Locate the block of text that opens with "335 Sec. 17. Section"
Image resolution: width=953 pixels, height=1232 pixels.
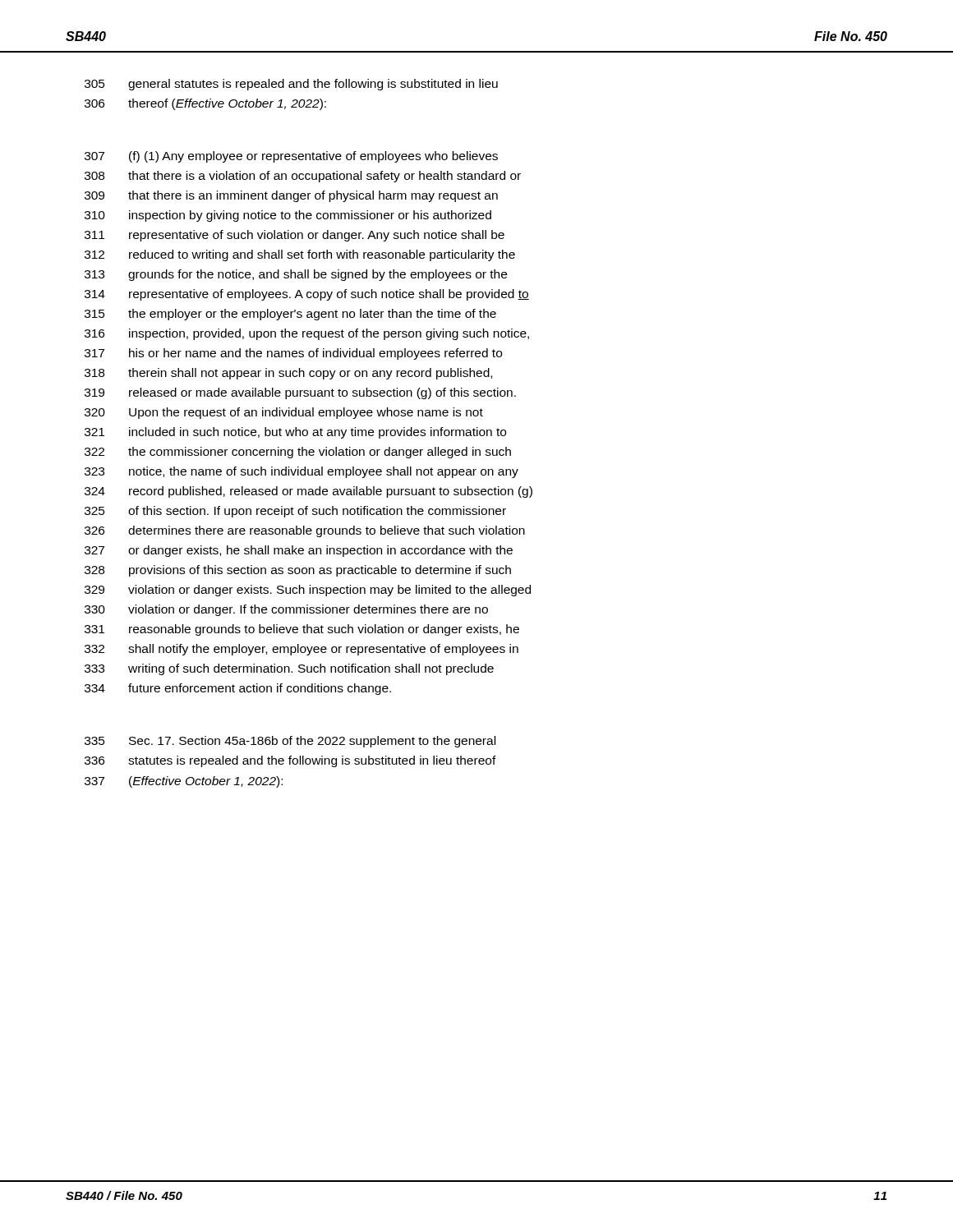(x=476, y=761)
